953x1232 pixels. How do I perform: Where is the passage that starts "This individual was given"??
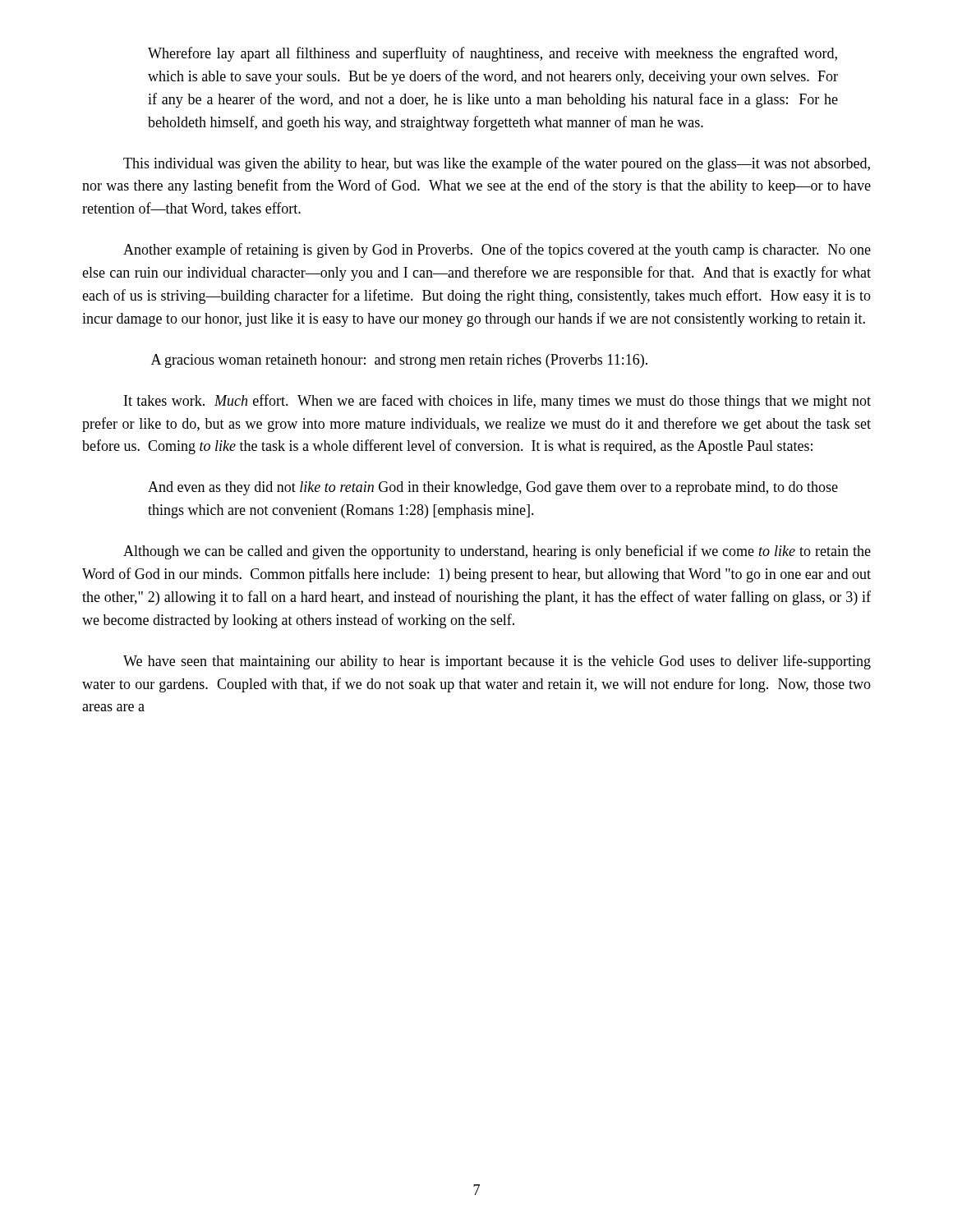click(476, 186)
